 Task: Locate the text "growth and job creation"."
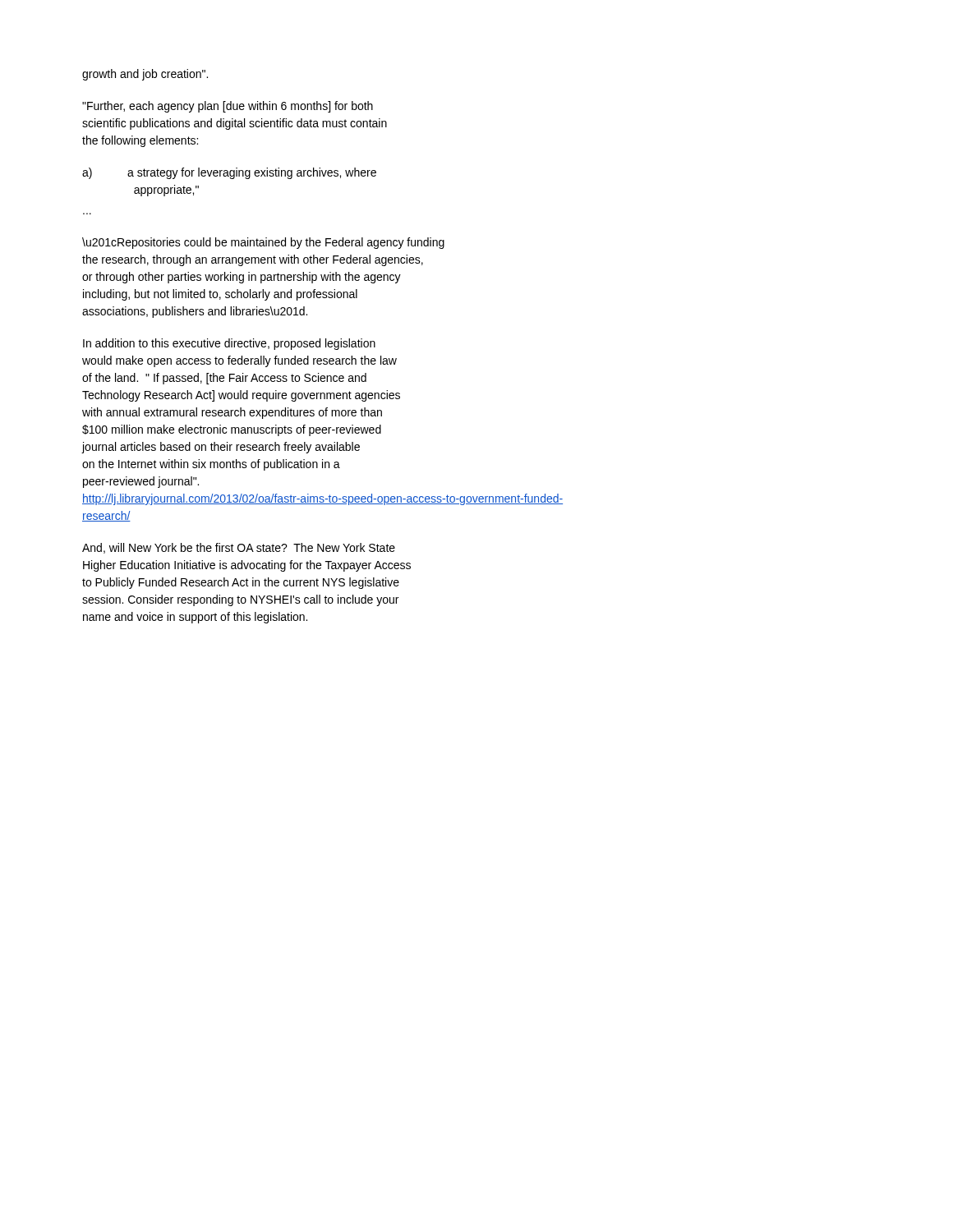(146, 74)
